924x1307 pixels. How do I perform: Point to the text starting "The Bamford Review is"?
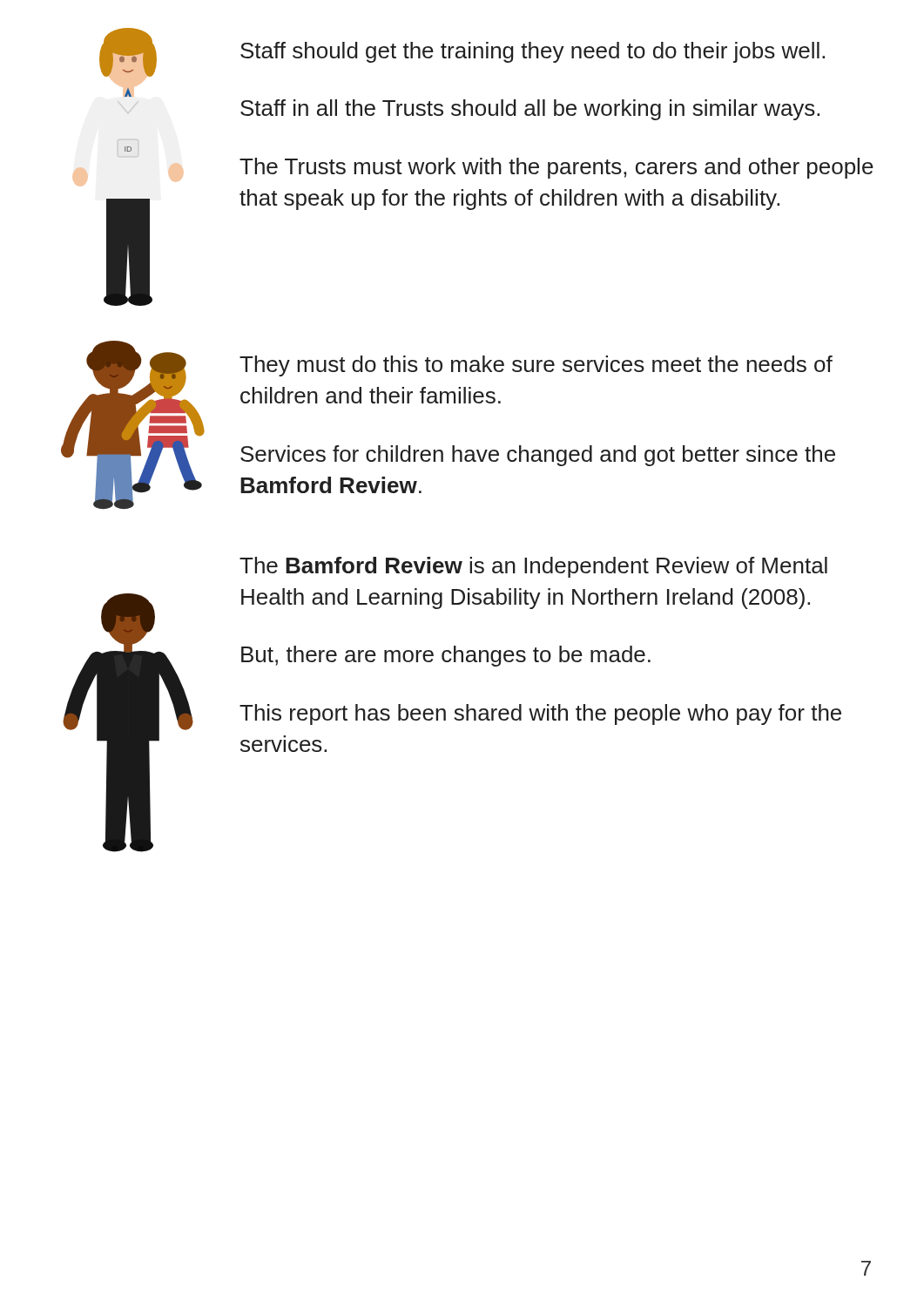(x=560, y=581)
